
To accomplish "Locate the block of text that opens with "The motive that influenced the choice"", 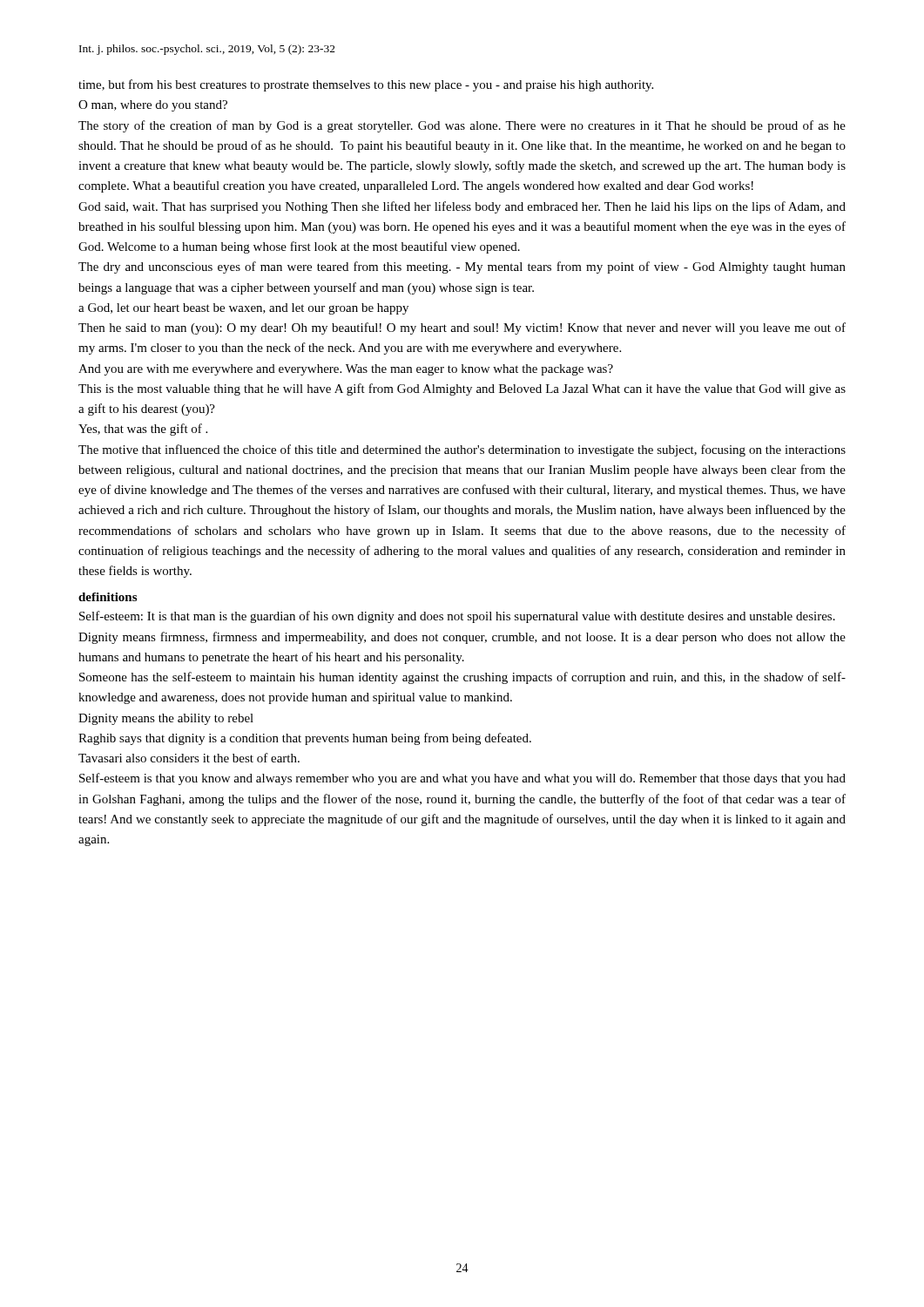I will pos(462,510).
